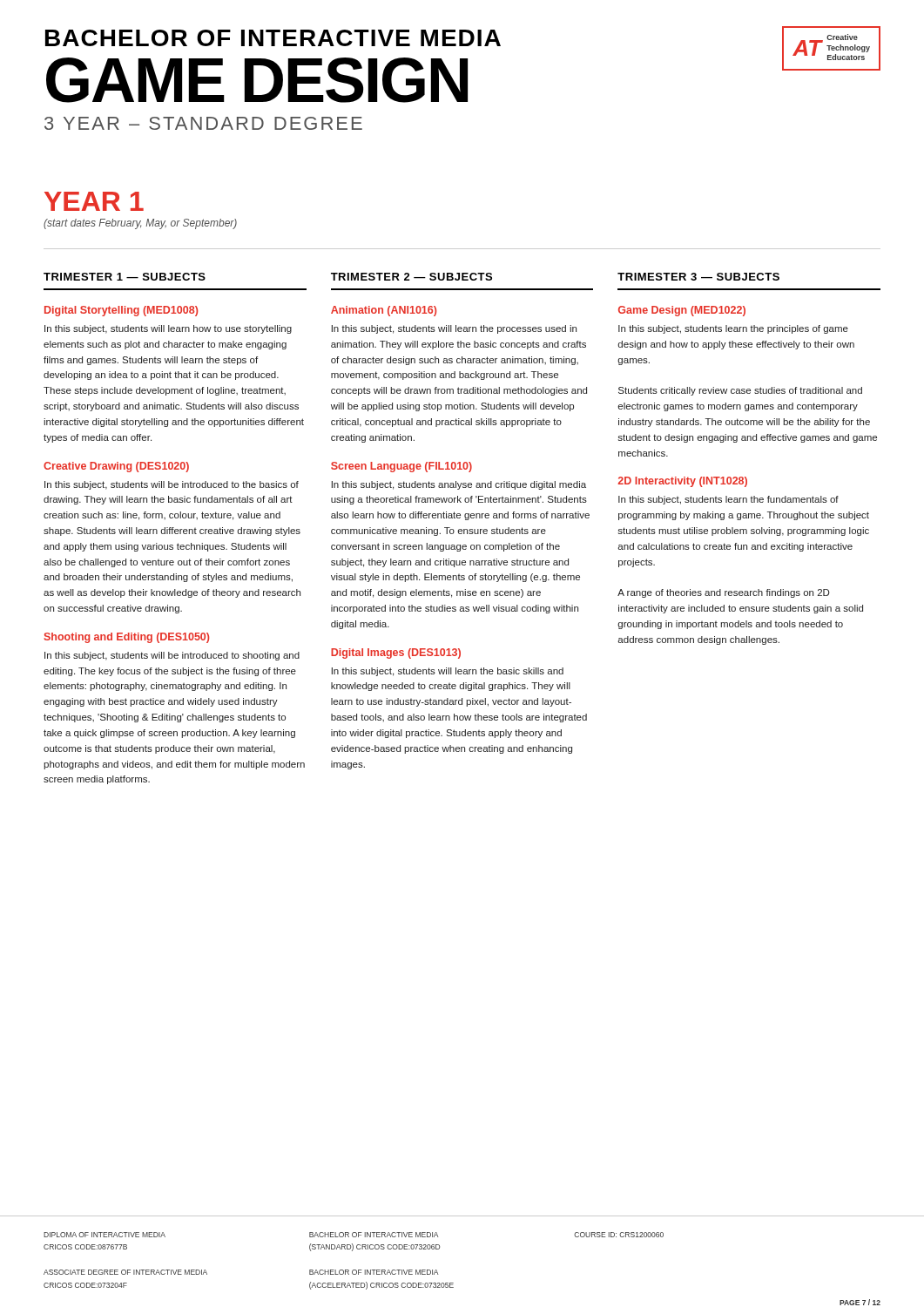Navigate to the region starting "In this subject, students analyse"
Screen dimensions: 1307x924
pos(460,554)
